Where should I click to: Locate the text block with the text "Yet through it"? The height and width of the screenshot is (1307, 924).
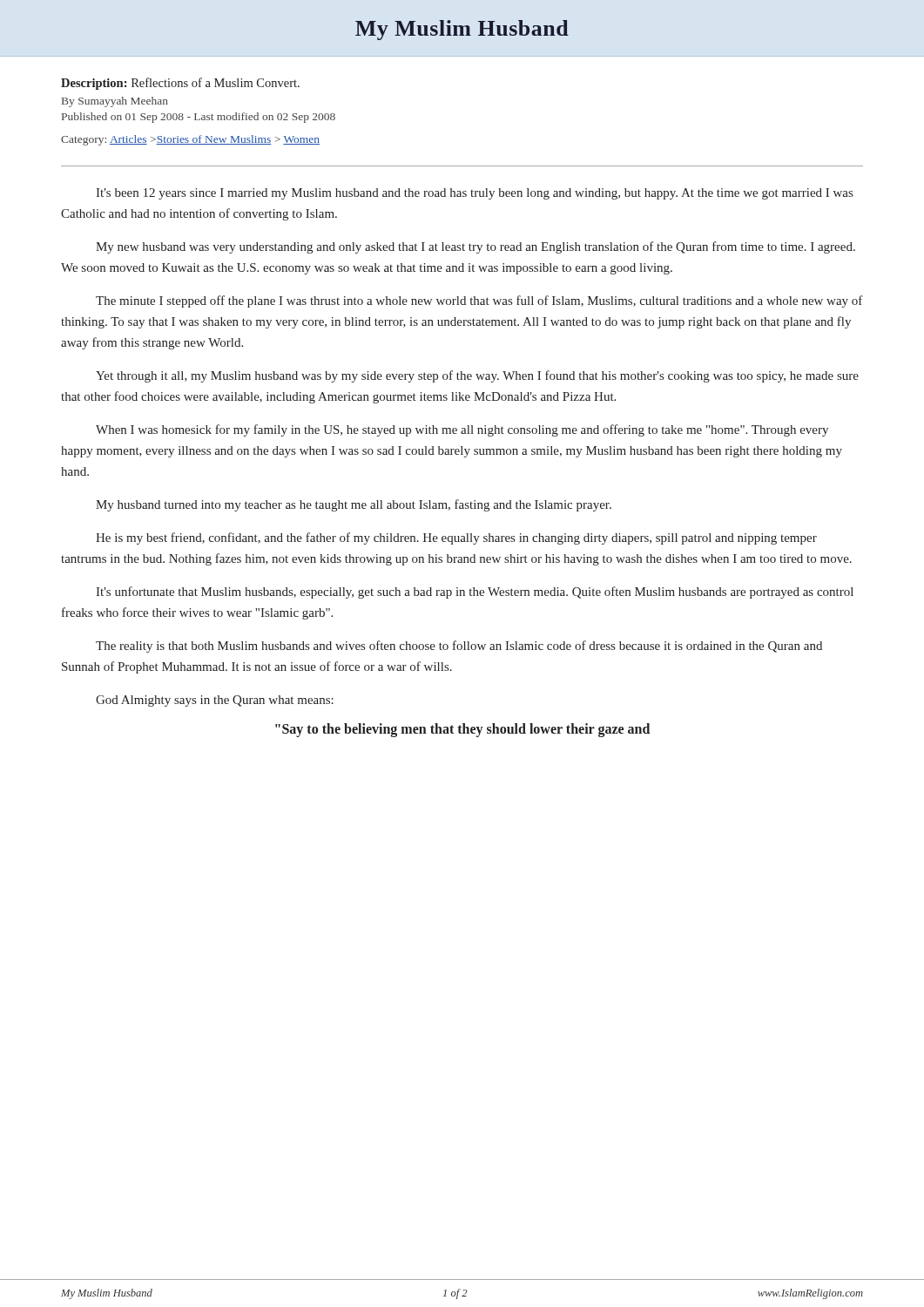460,386
